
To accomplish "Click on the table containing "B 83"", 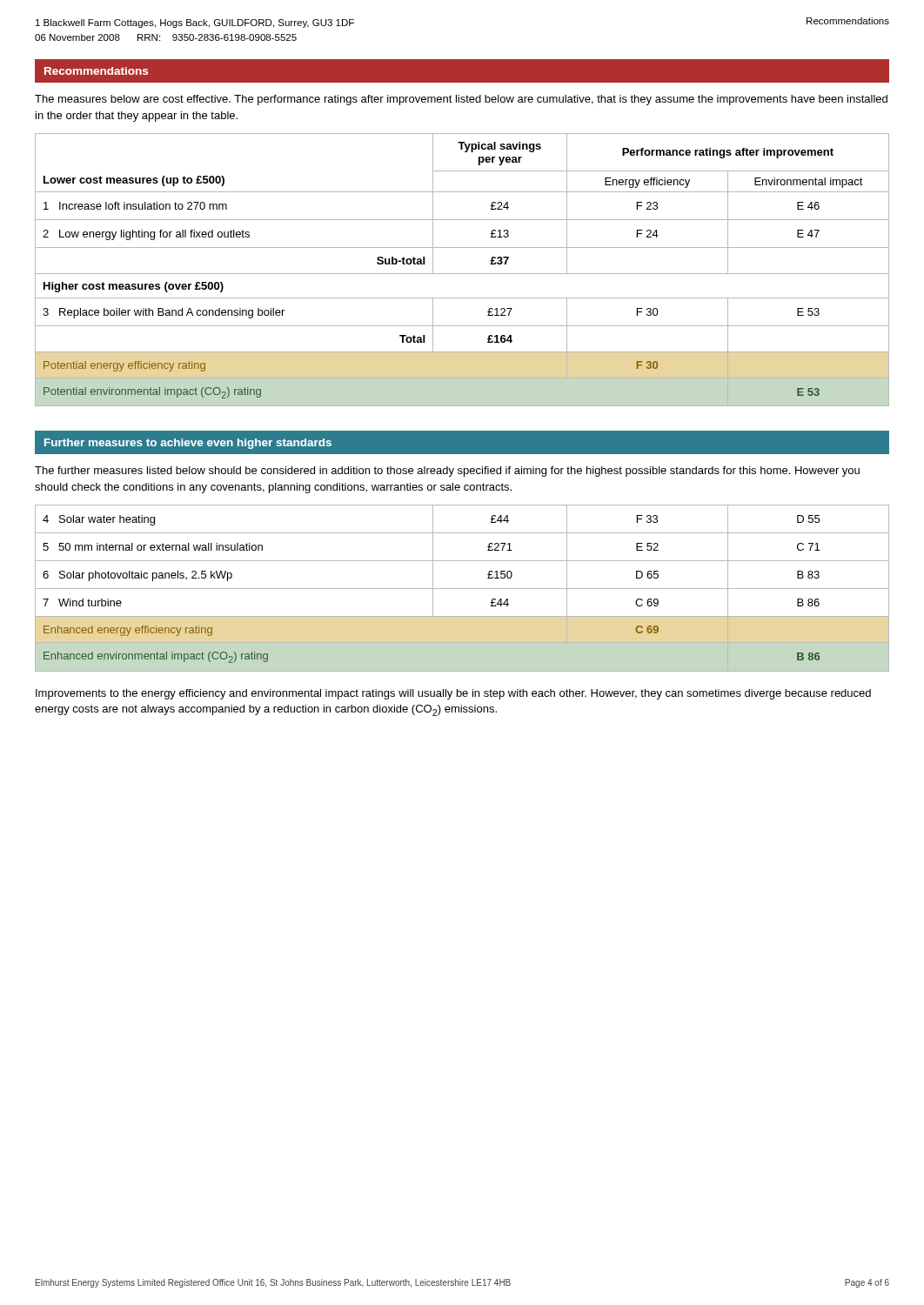I will [462, 588].
